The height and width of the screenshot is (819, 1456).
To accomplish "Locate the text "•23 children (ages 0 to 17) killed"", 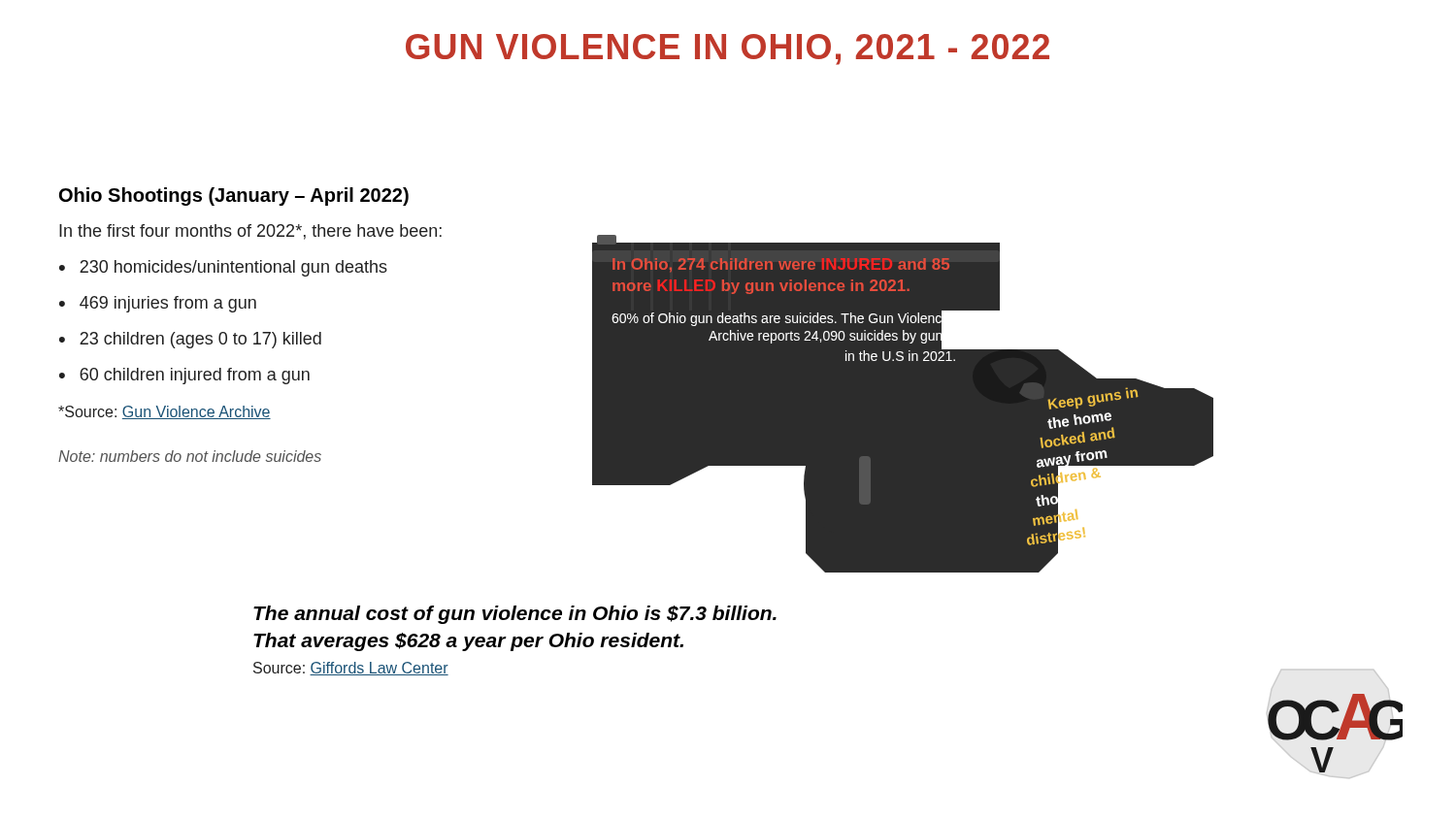I will click(x=190, y=340).
